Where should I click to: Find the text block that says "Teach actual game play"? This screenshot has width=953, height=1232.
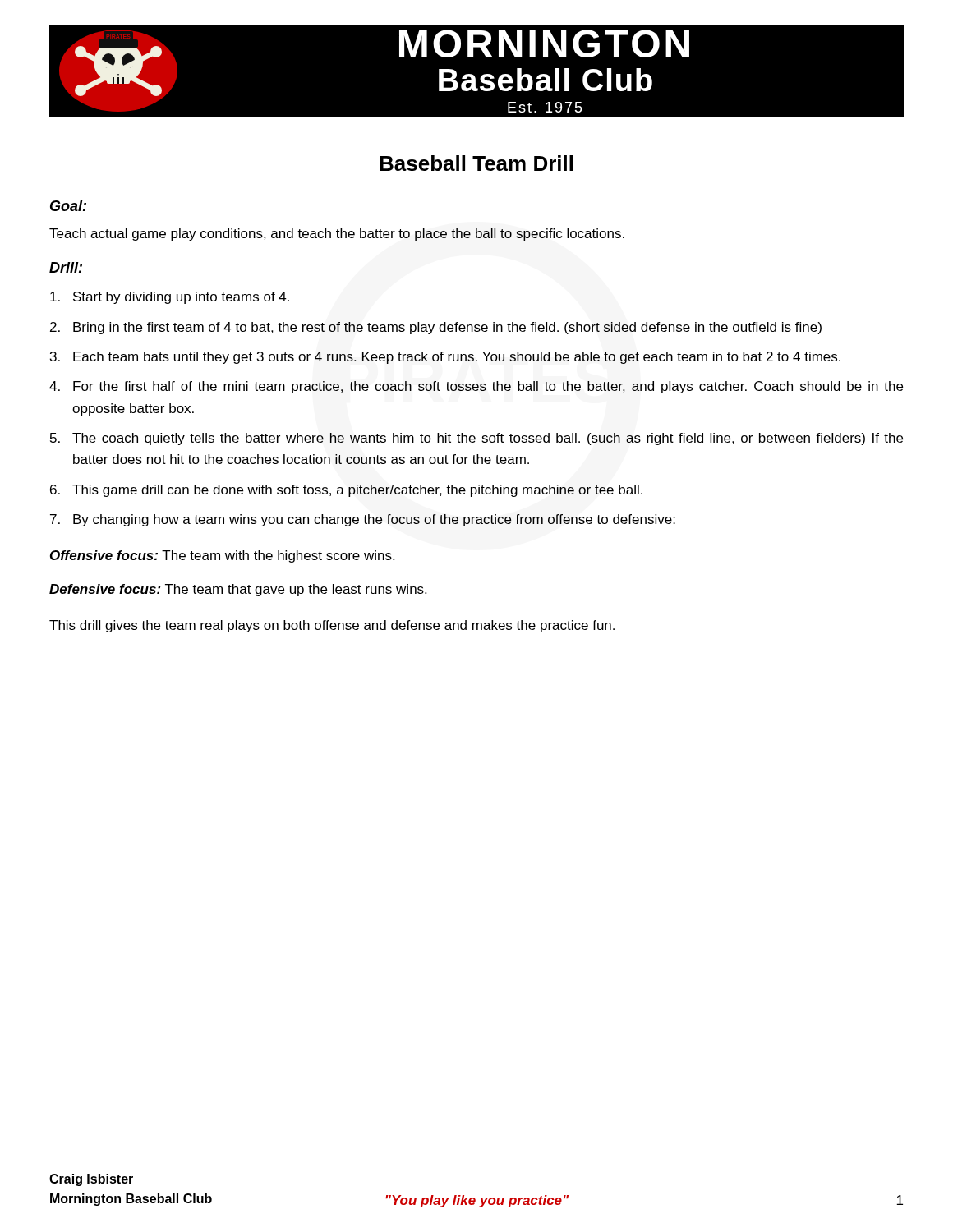pos(337,234)
